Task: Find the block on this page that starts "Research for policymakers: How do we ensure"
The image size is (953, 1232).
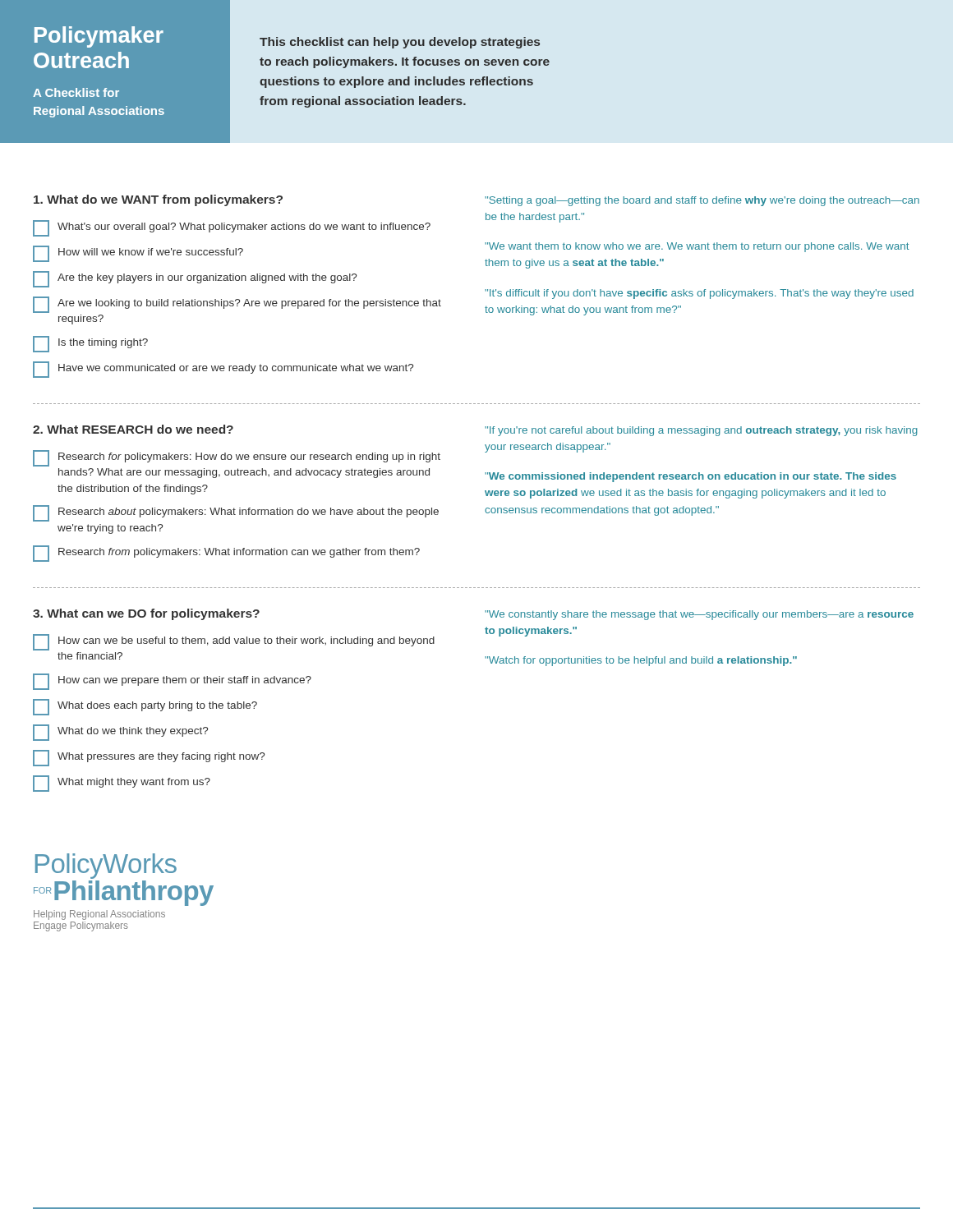Action: pos(238,472)
